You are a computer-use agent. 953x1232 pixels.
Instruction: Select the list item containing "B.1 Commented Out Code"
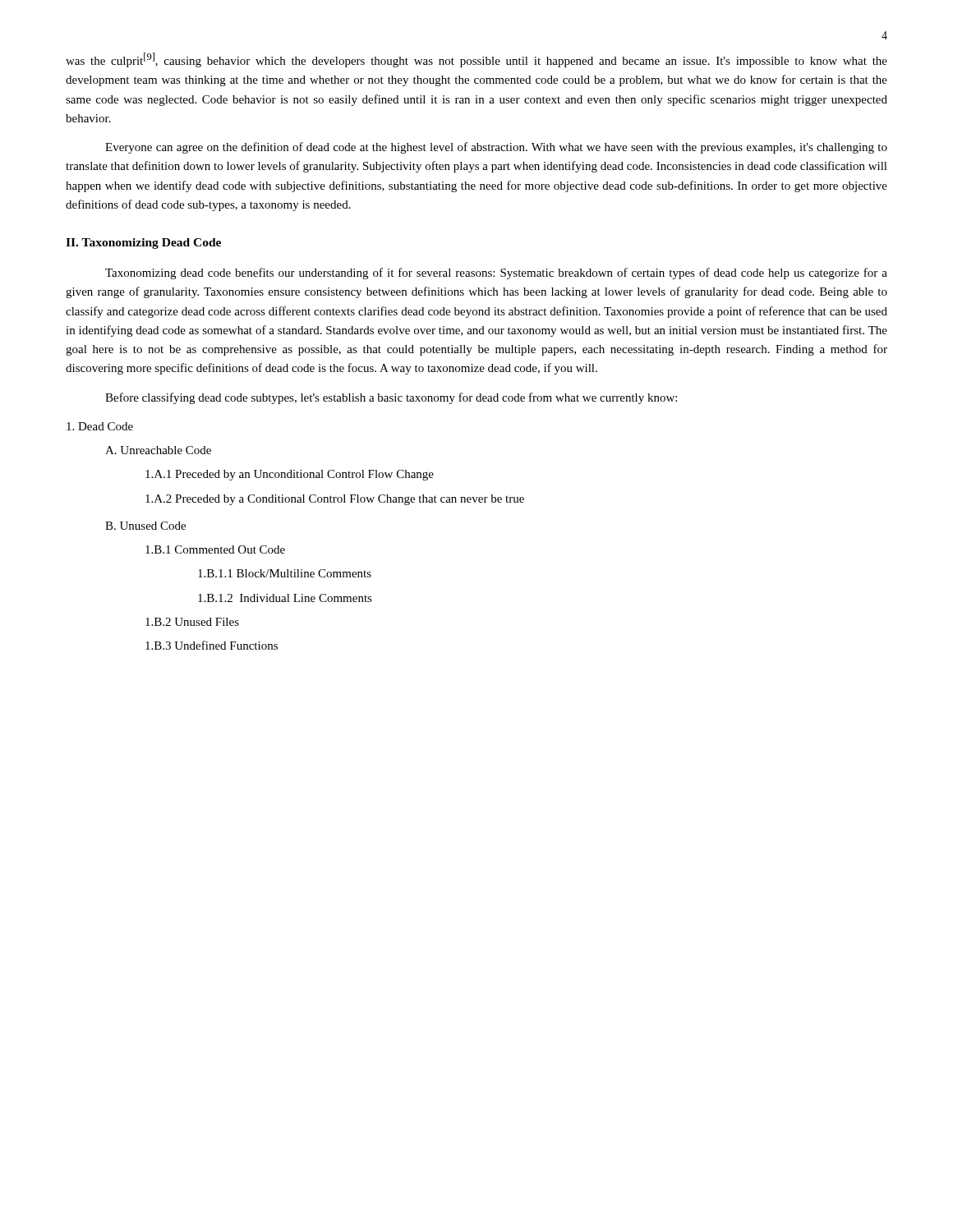(x=215, y=549)
